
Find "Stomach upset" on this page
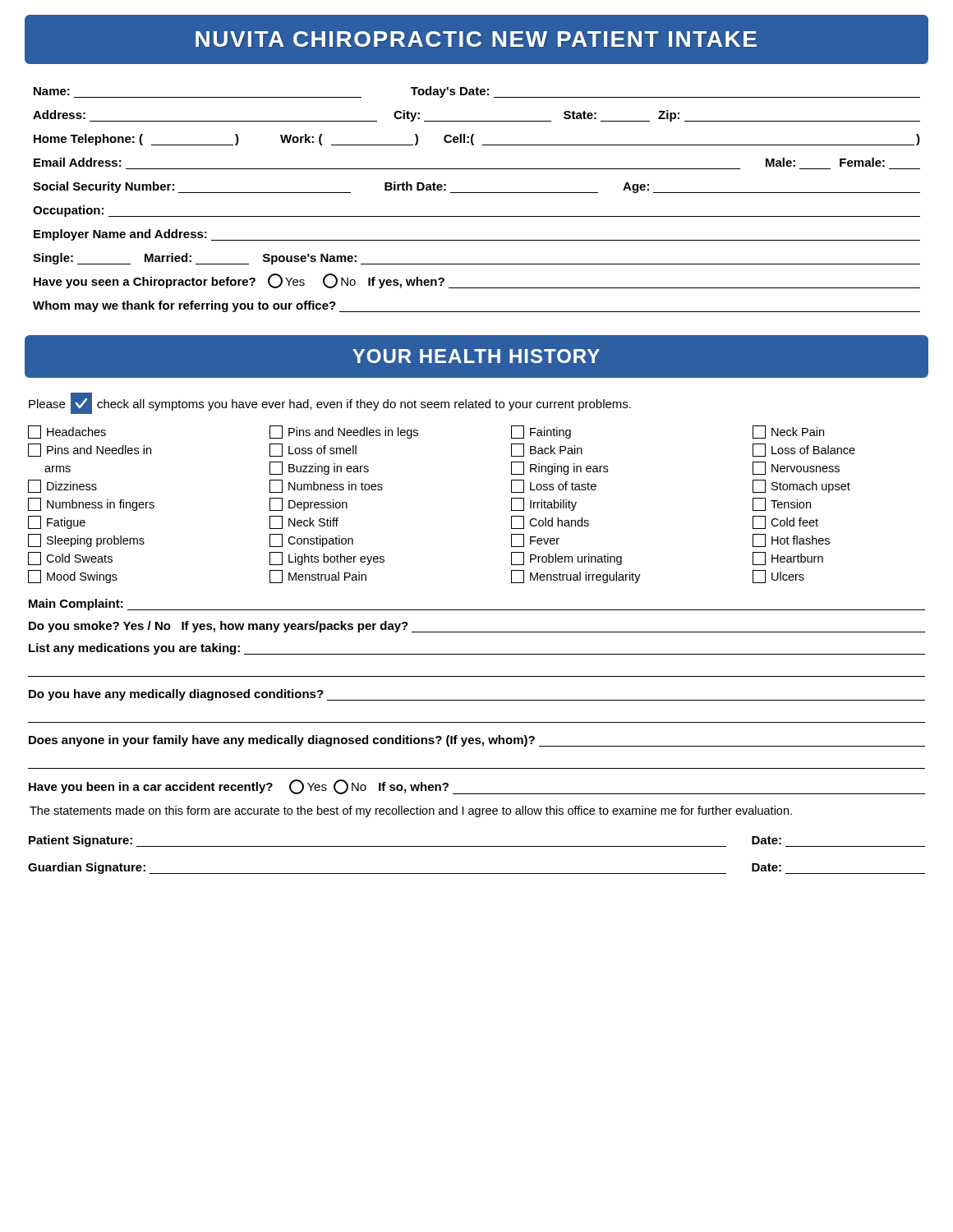point(801,486)
